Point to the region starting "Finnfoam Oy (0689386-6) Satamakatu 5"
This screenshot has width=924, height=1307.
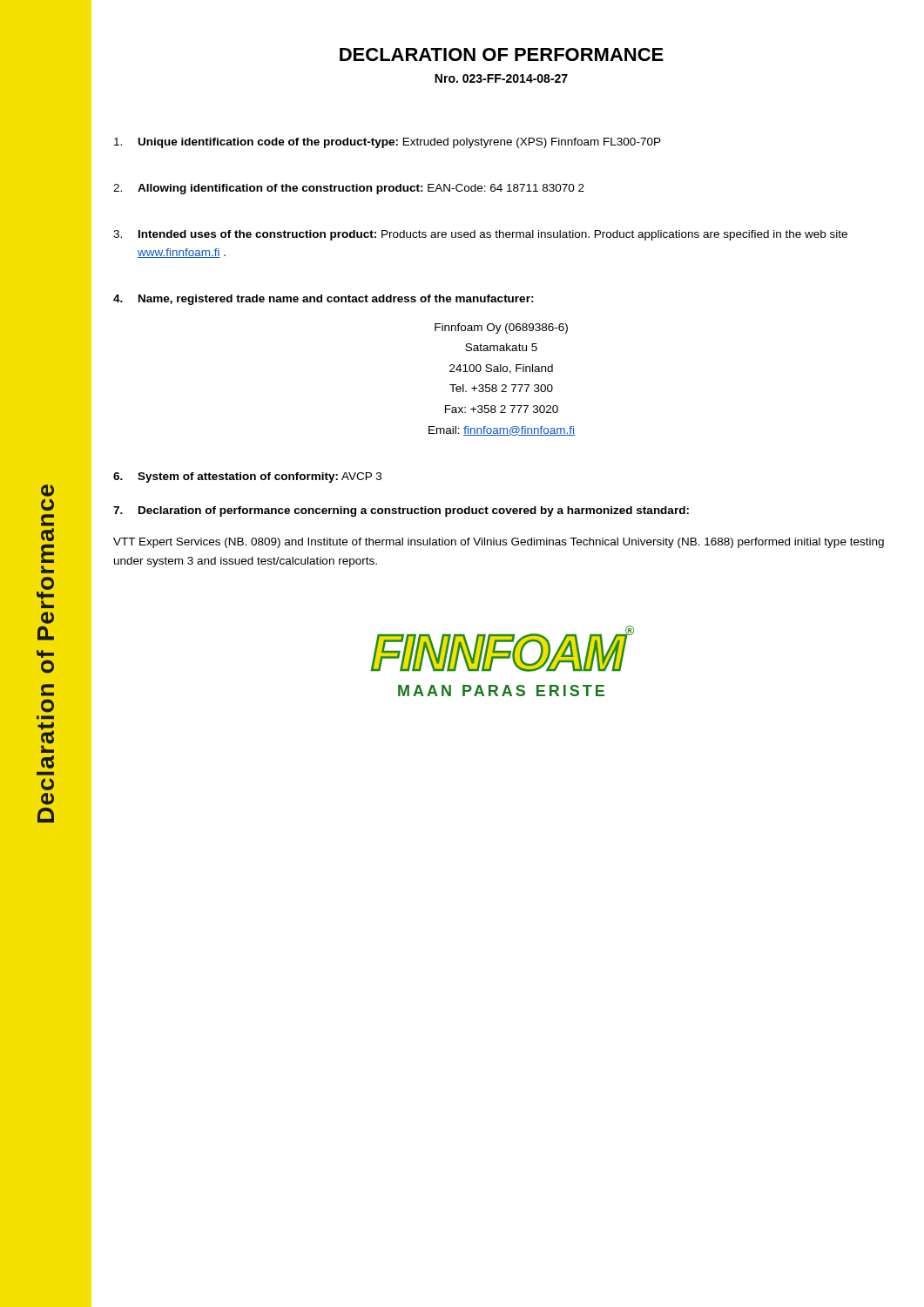501,378
